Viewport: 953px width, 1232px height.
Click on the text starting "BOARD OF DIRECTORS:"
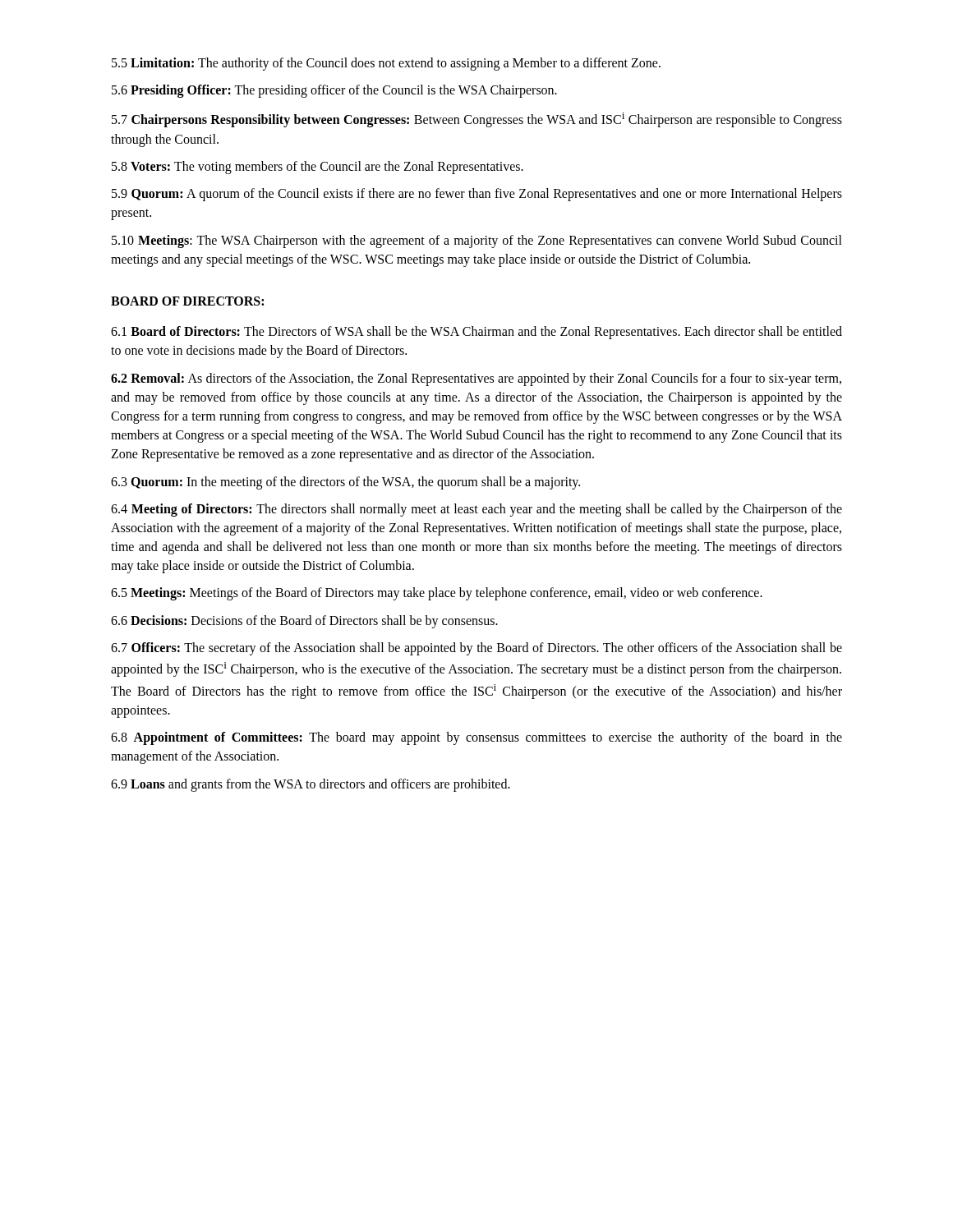coord(188,301)
